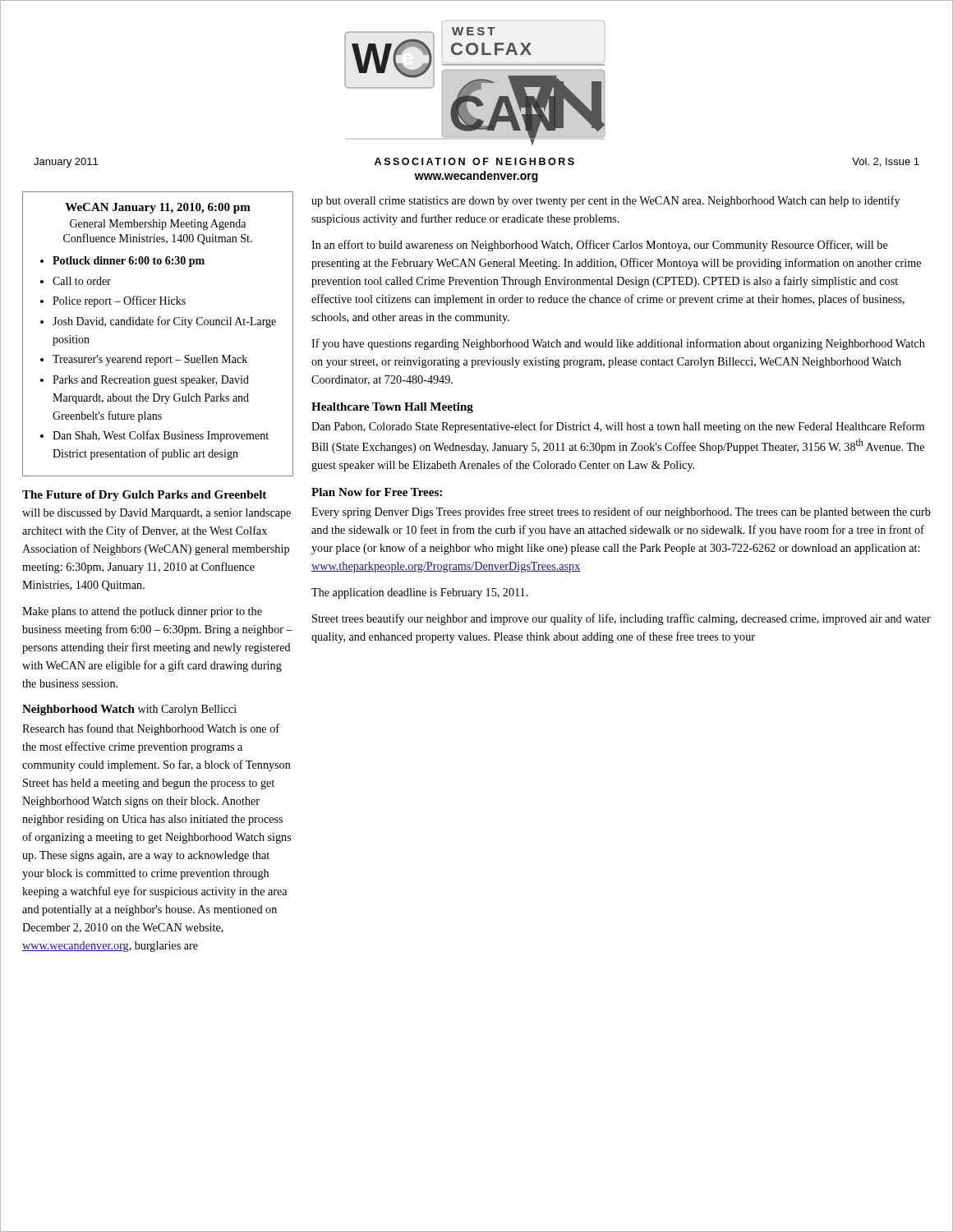Find the title that says "WeCAN January 11, 2010, 6:00 pm"
This screenshot has width=953, height=1232.
click(158, 207)
